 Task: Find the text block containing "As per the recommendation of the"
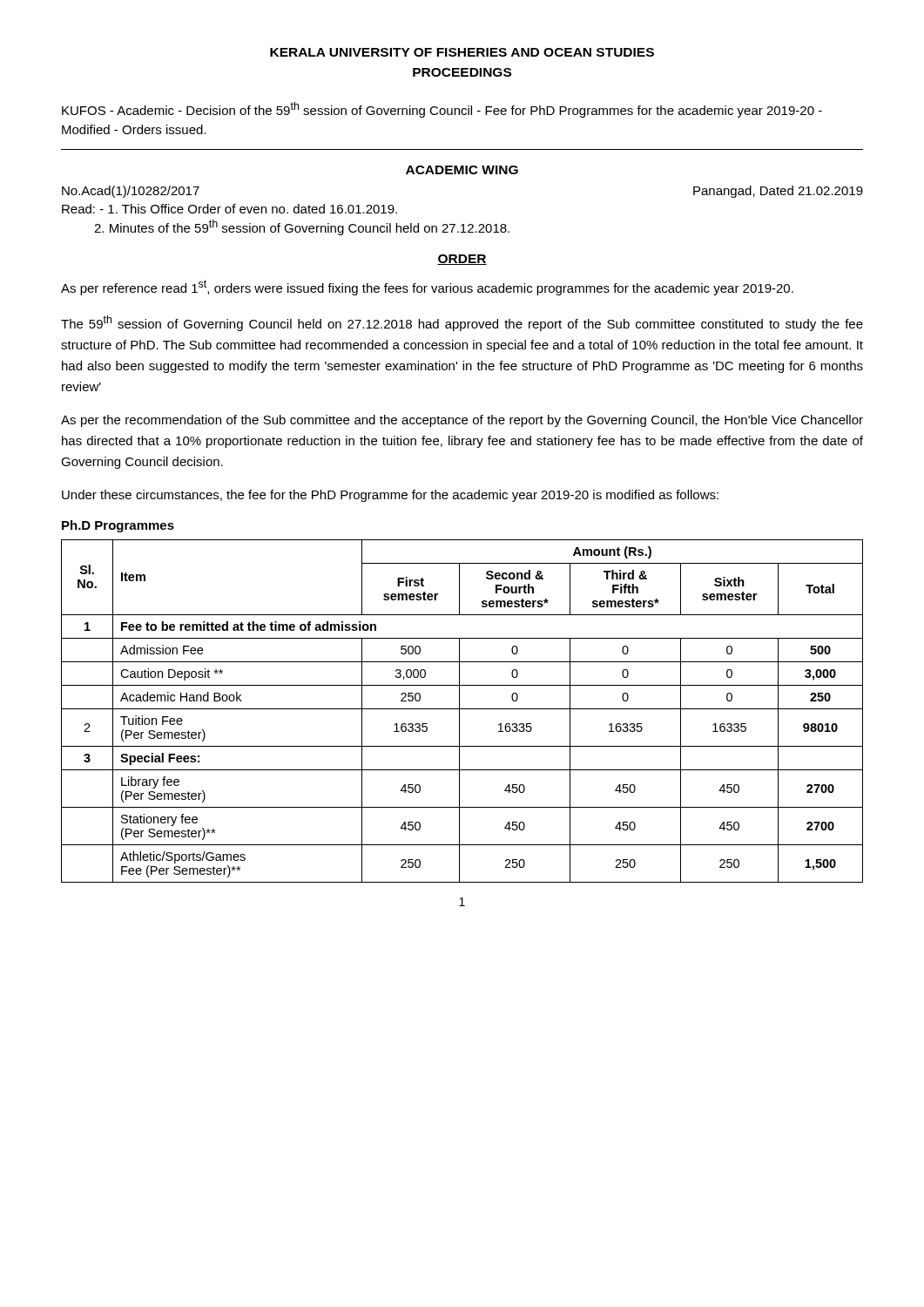coord(462,440)
